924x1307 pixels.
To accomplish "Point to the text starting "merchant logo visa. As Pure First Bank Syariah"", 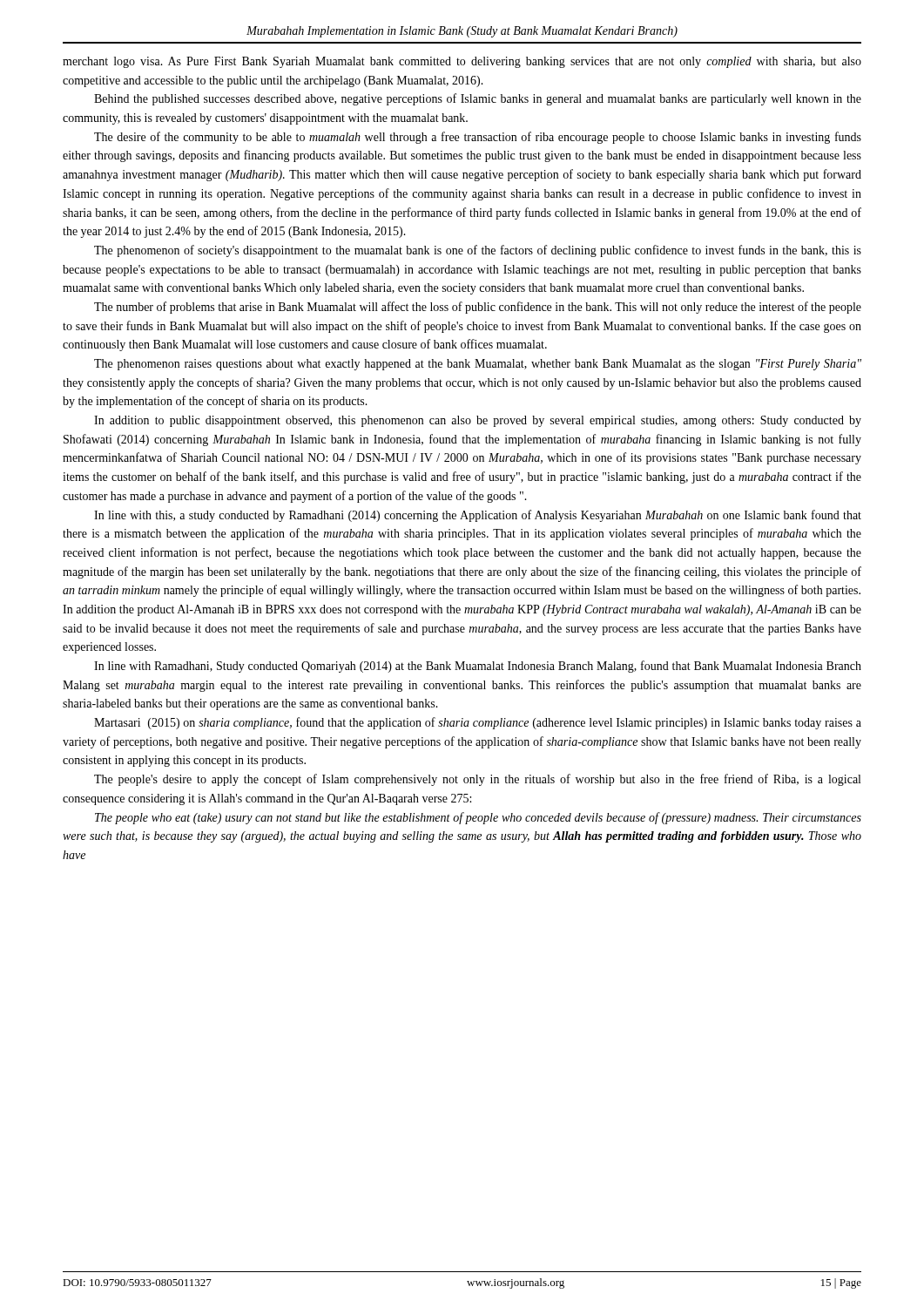I will pyautogui.click(x=462, y=430).
